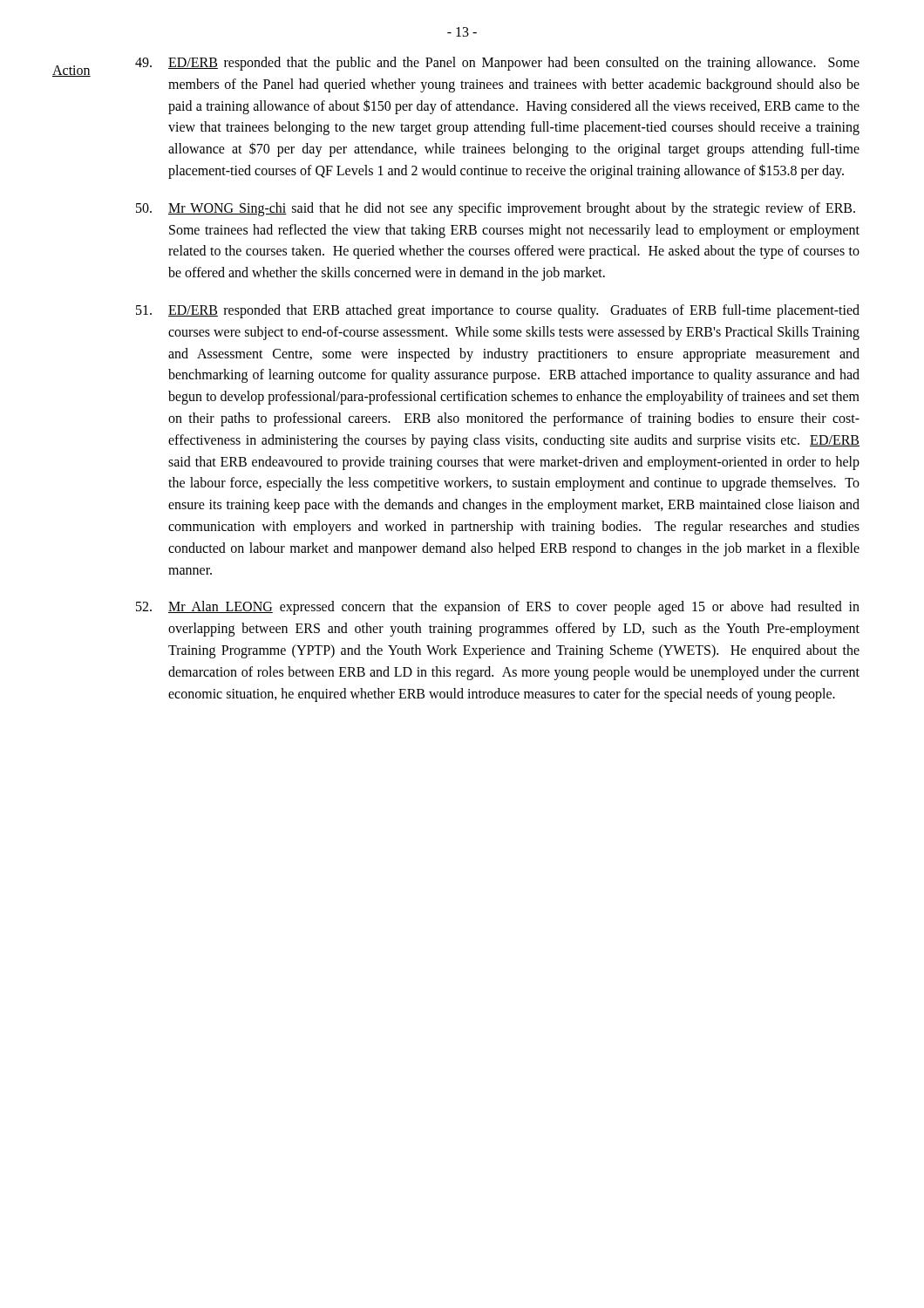
Task: Select the text block that says "ED/ERB responded that the"
Action: [497, 117]
